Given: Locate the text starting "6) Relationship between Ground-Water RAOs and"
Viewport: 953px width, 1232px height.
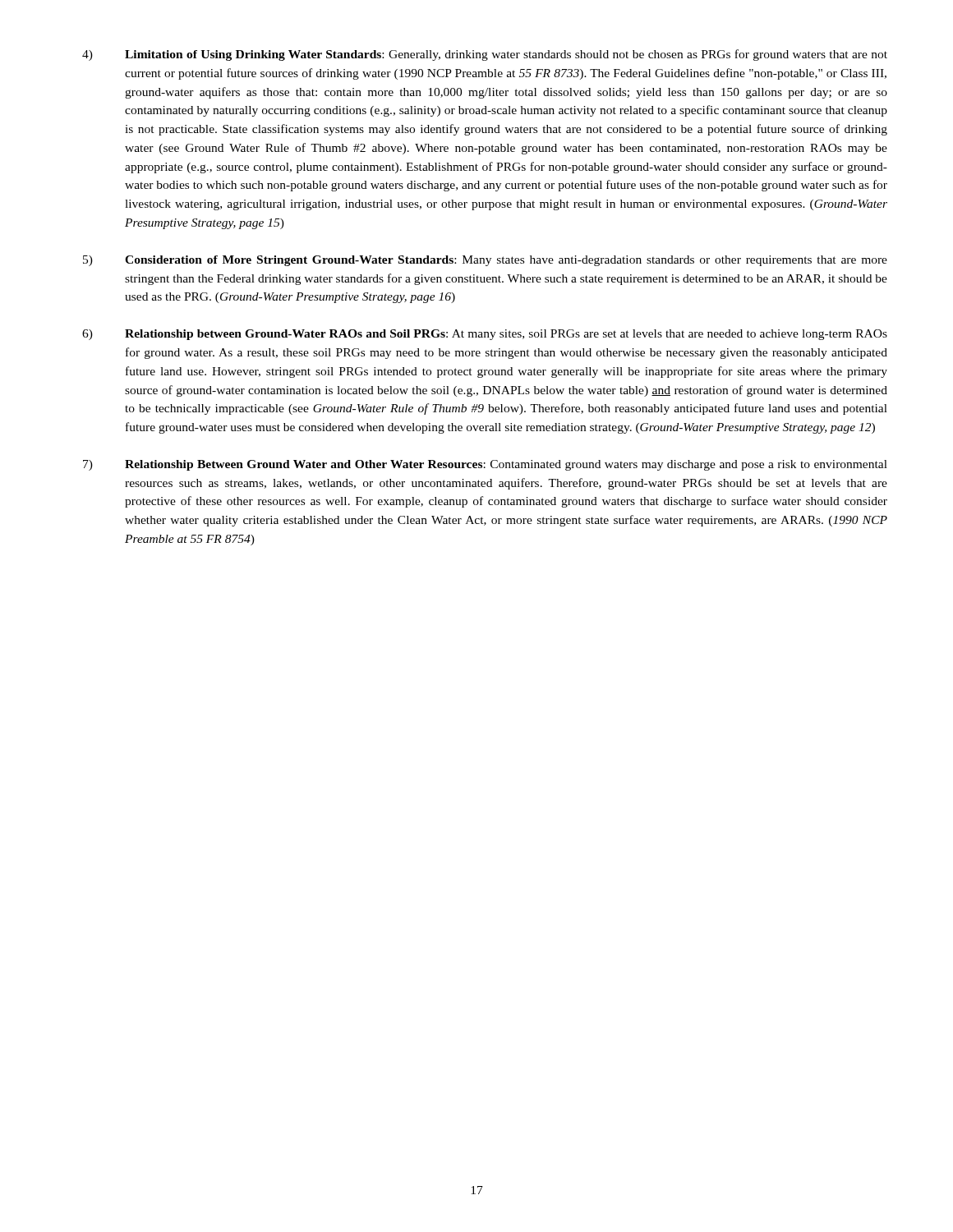Looking at the screenshot, I should pos(485,381).
